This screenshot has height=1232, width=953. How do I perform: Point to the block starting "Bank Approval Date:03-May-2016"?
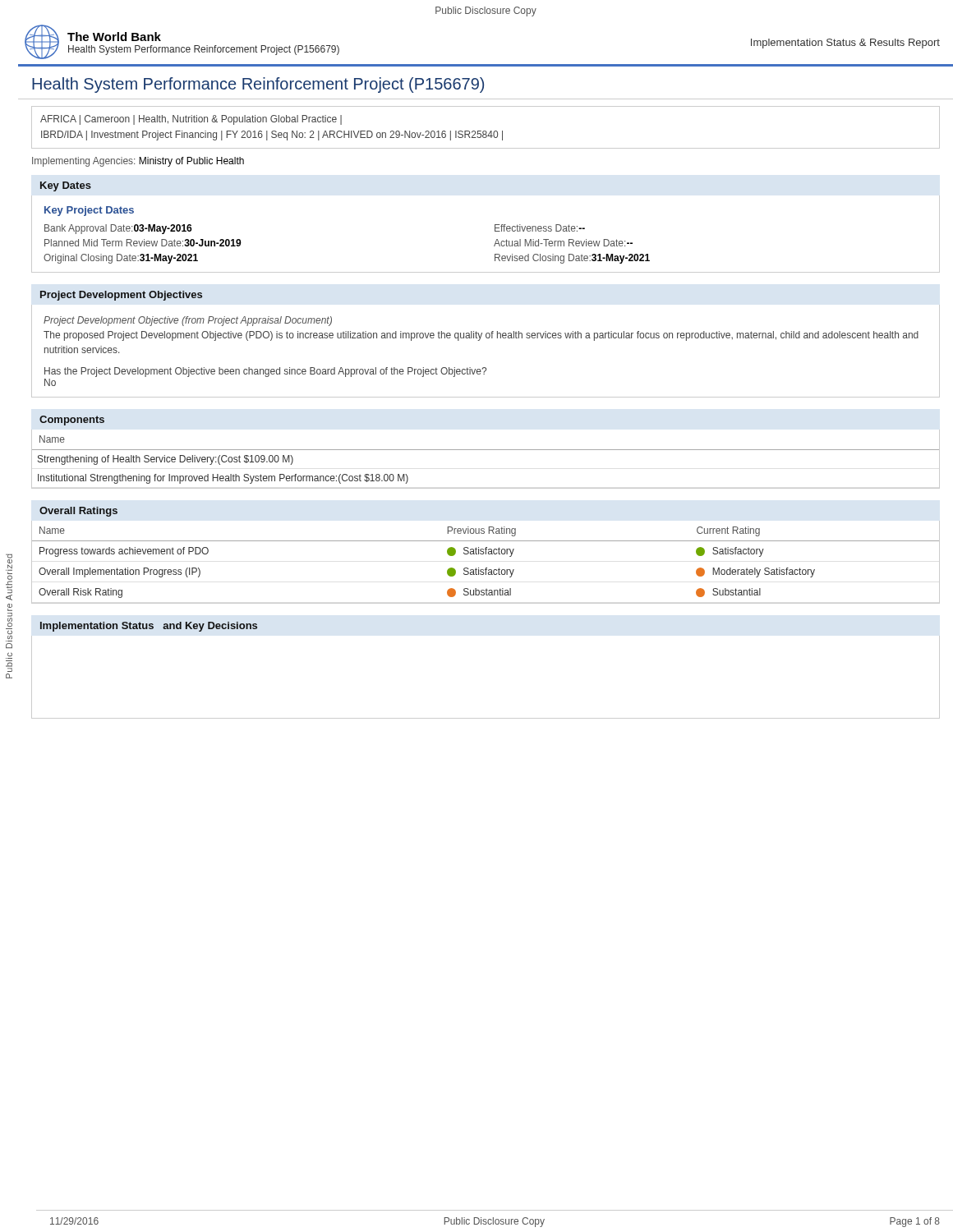(118, 229)
